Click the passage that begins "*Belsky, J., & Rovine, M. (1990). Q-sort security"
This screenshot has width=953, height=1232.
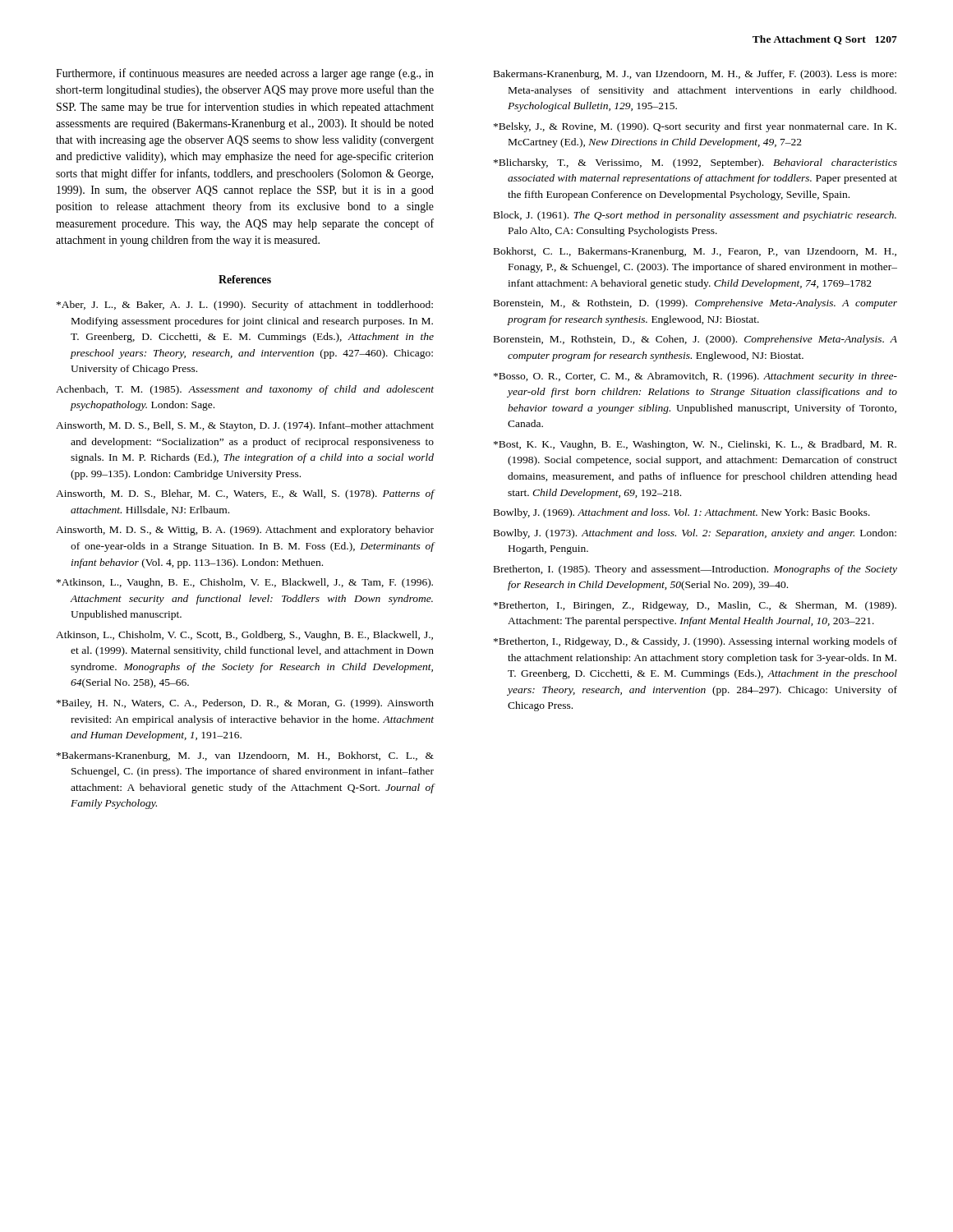click(695, 134)
